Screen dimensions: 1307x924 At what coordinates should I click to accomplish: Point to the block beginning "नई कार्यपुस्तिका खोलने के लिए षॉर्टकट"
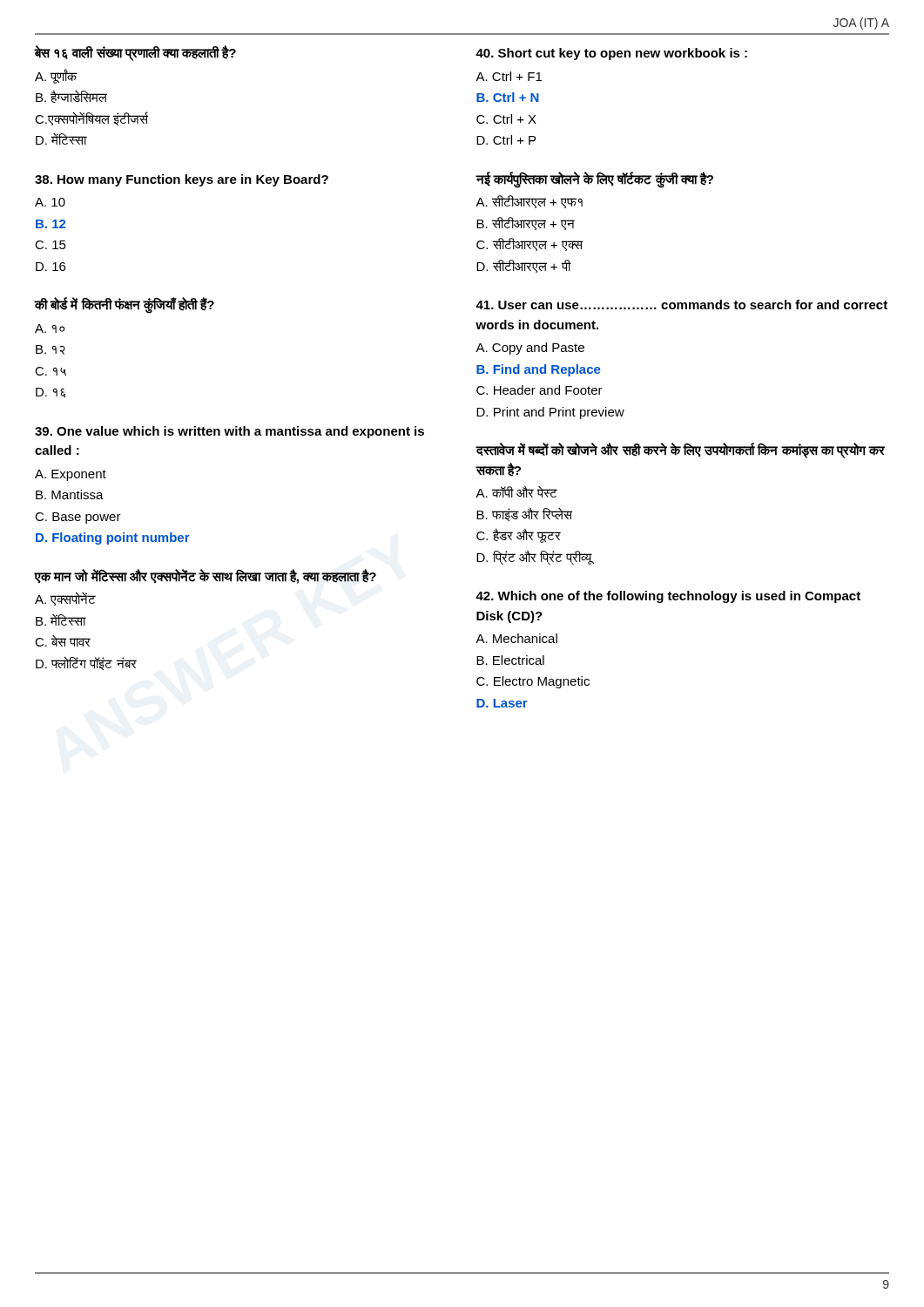coord(594,180)
